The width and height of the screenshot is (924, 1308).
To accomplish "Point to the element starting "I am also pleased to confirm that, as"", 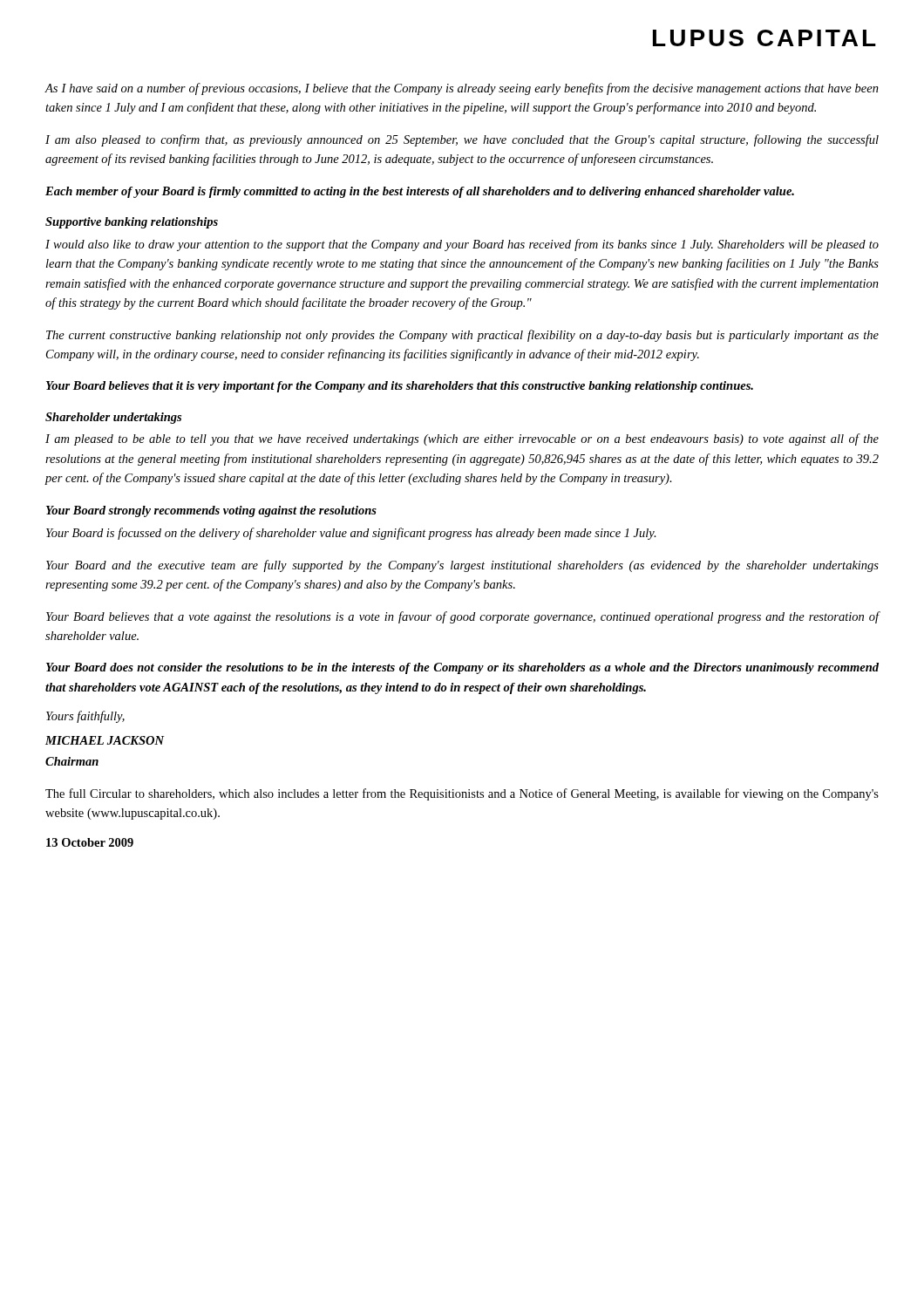I will click(462, 149).
